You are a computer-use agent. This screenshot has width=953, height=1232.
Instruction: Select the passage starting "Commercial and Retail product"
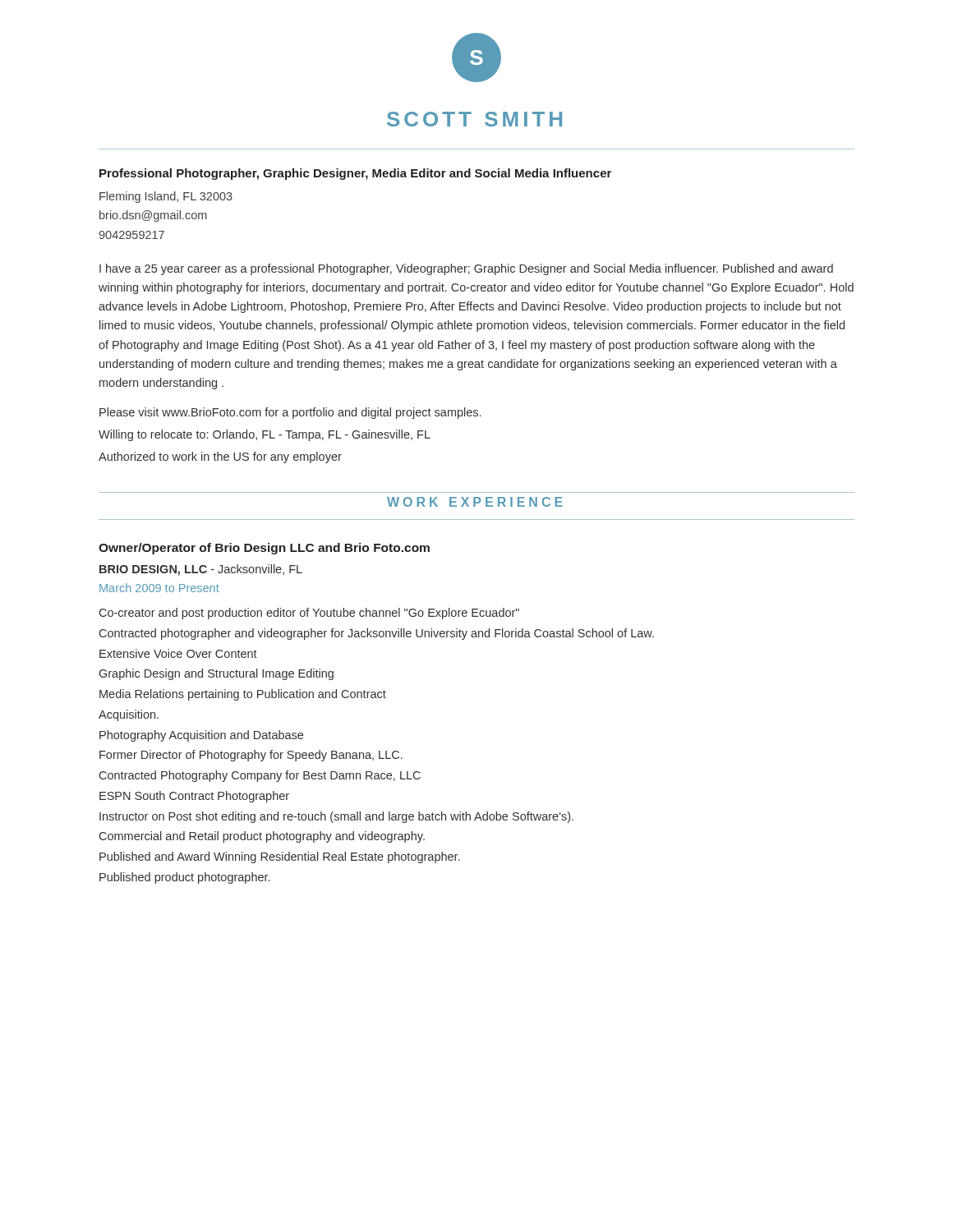point(262,836)
